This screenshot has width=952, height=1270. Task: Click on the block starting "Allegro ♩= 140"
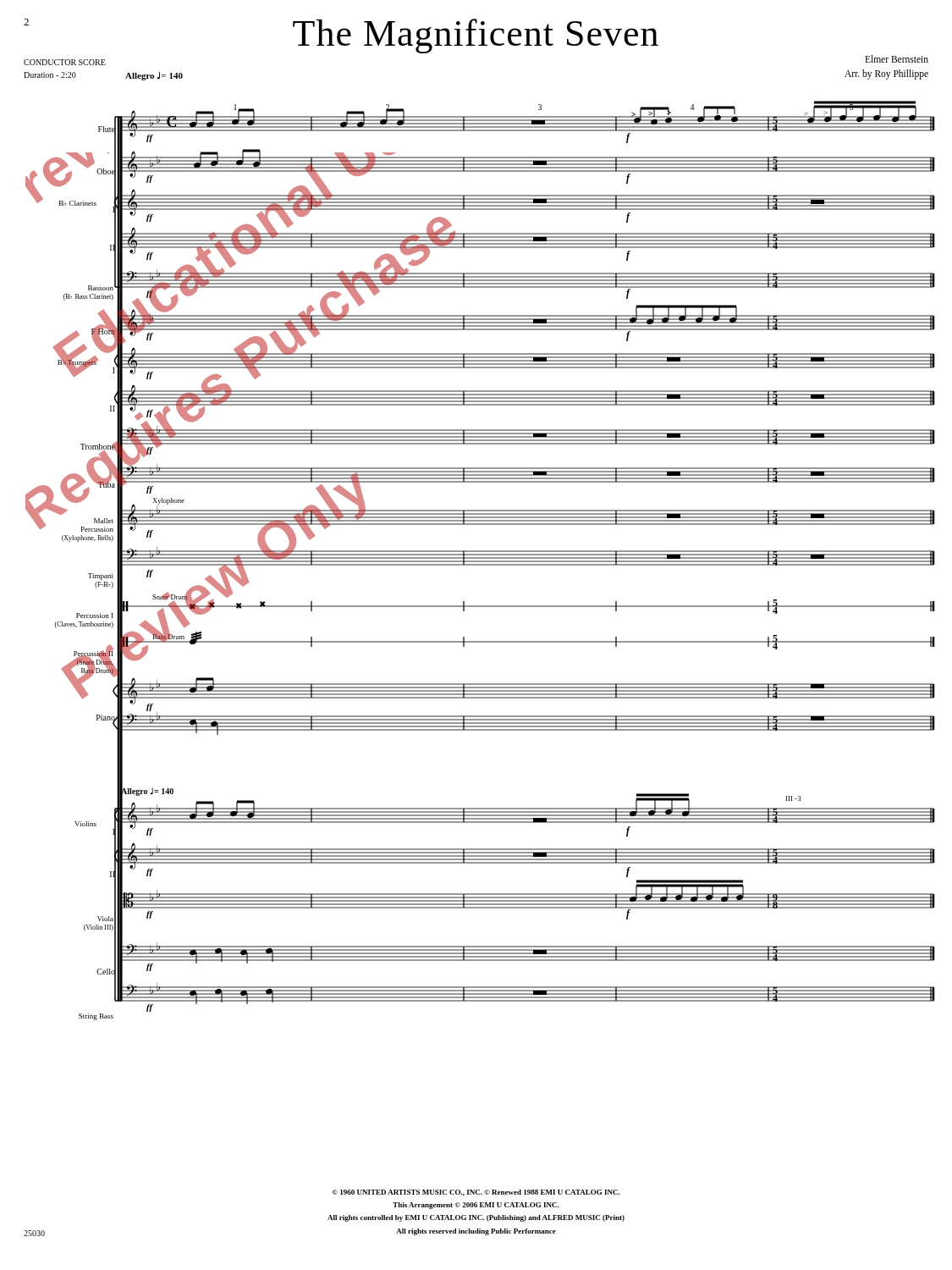coord(154,75)
